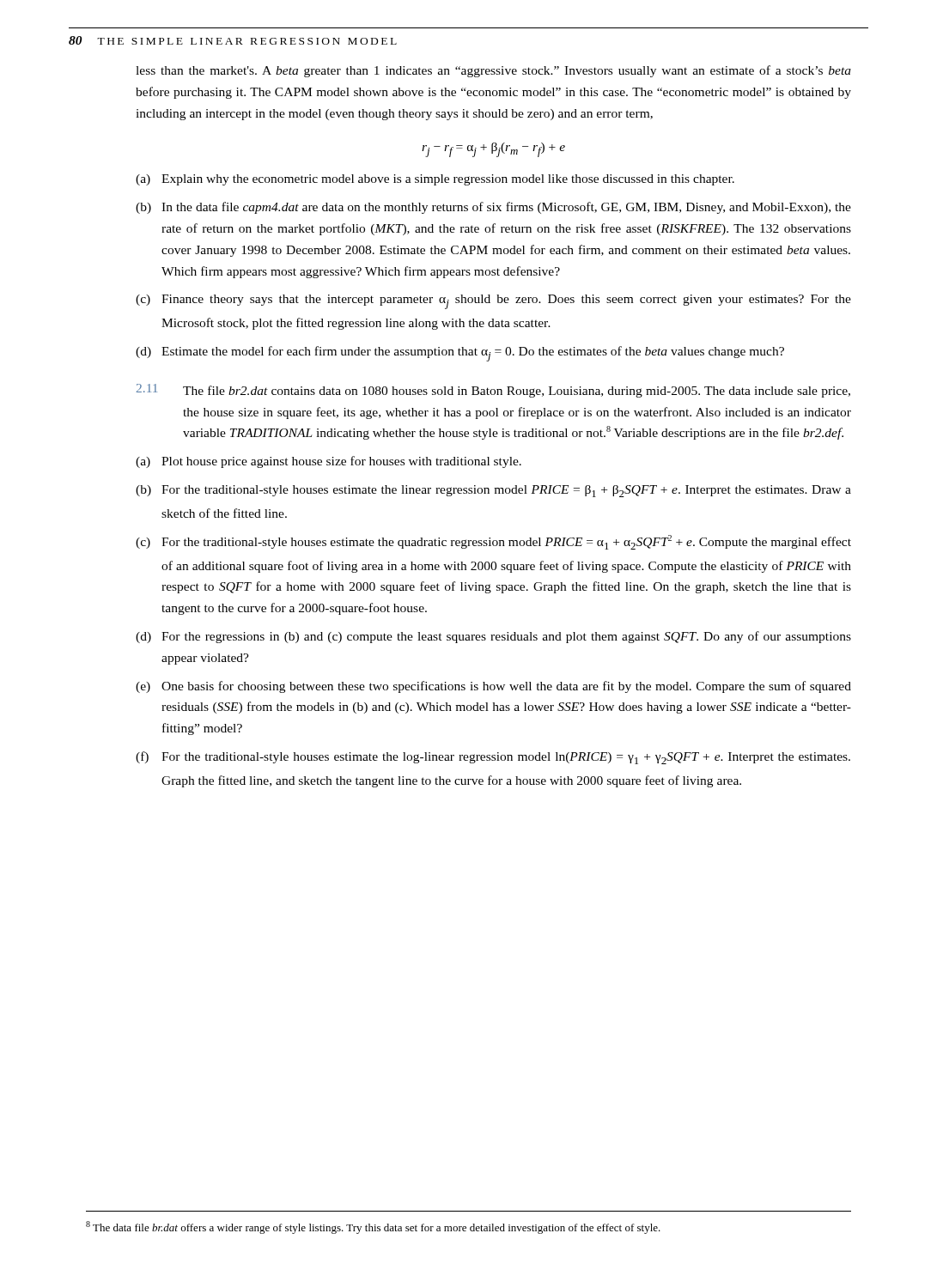This screenshot has width=937, height=1288.
Task: Click on the element starting "less than the"
Action: (493, 91)
